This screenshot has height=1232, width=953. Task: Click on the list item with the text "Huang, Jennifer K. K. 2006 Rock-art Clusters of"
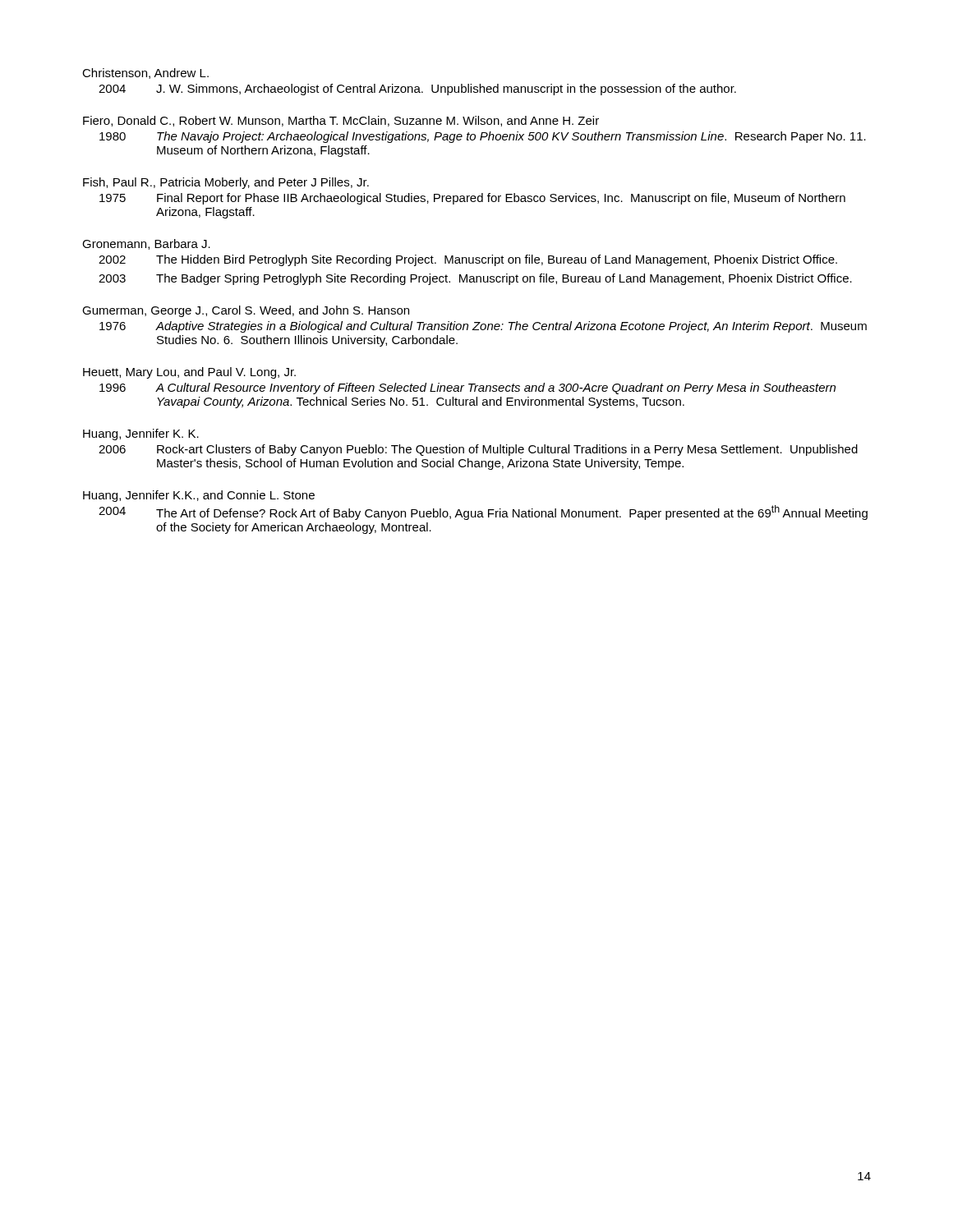(476, 448)
